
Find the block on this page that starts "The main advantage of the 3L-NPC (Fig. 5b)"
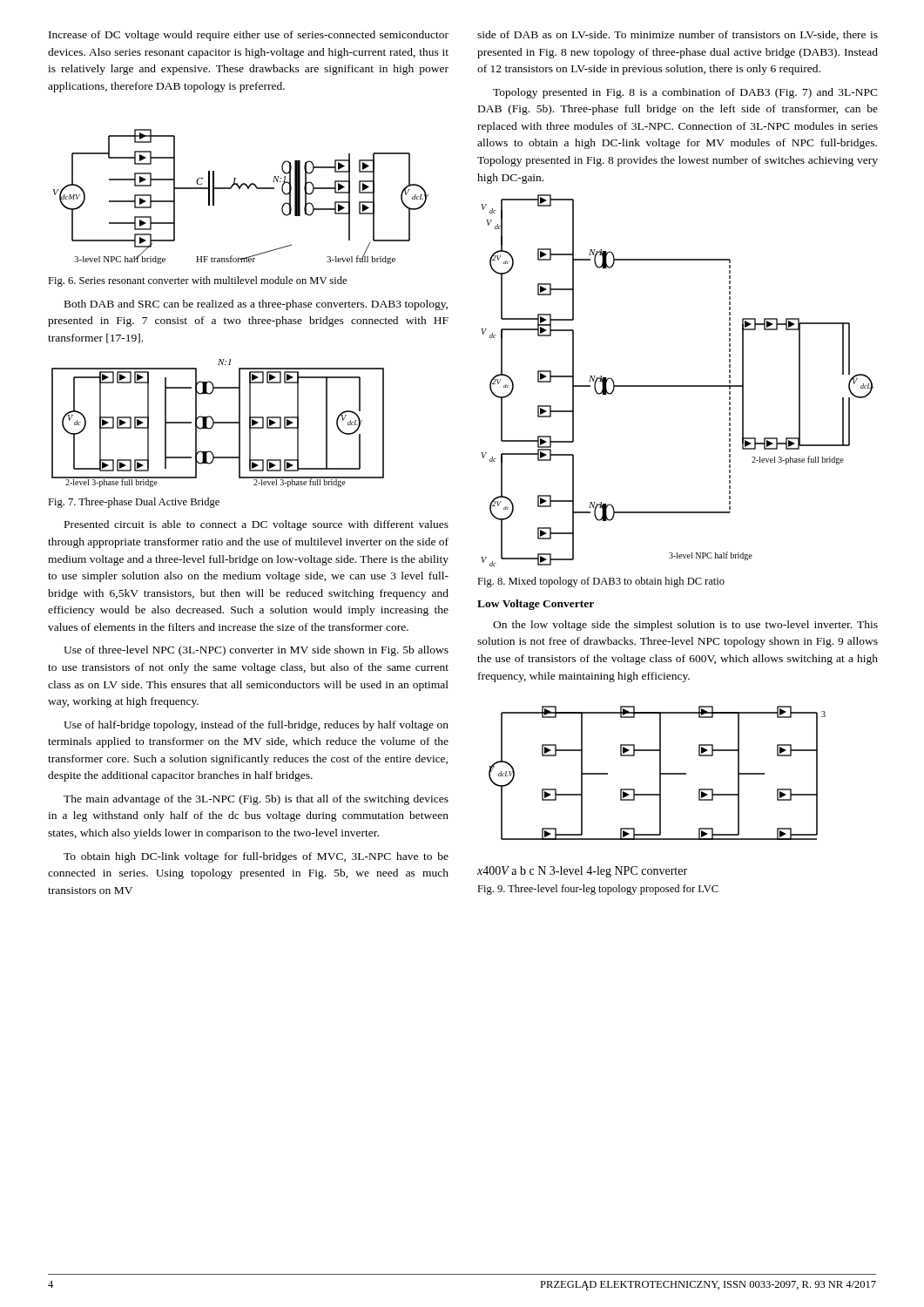point(248,816)
